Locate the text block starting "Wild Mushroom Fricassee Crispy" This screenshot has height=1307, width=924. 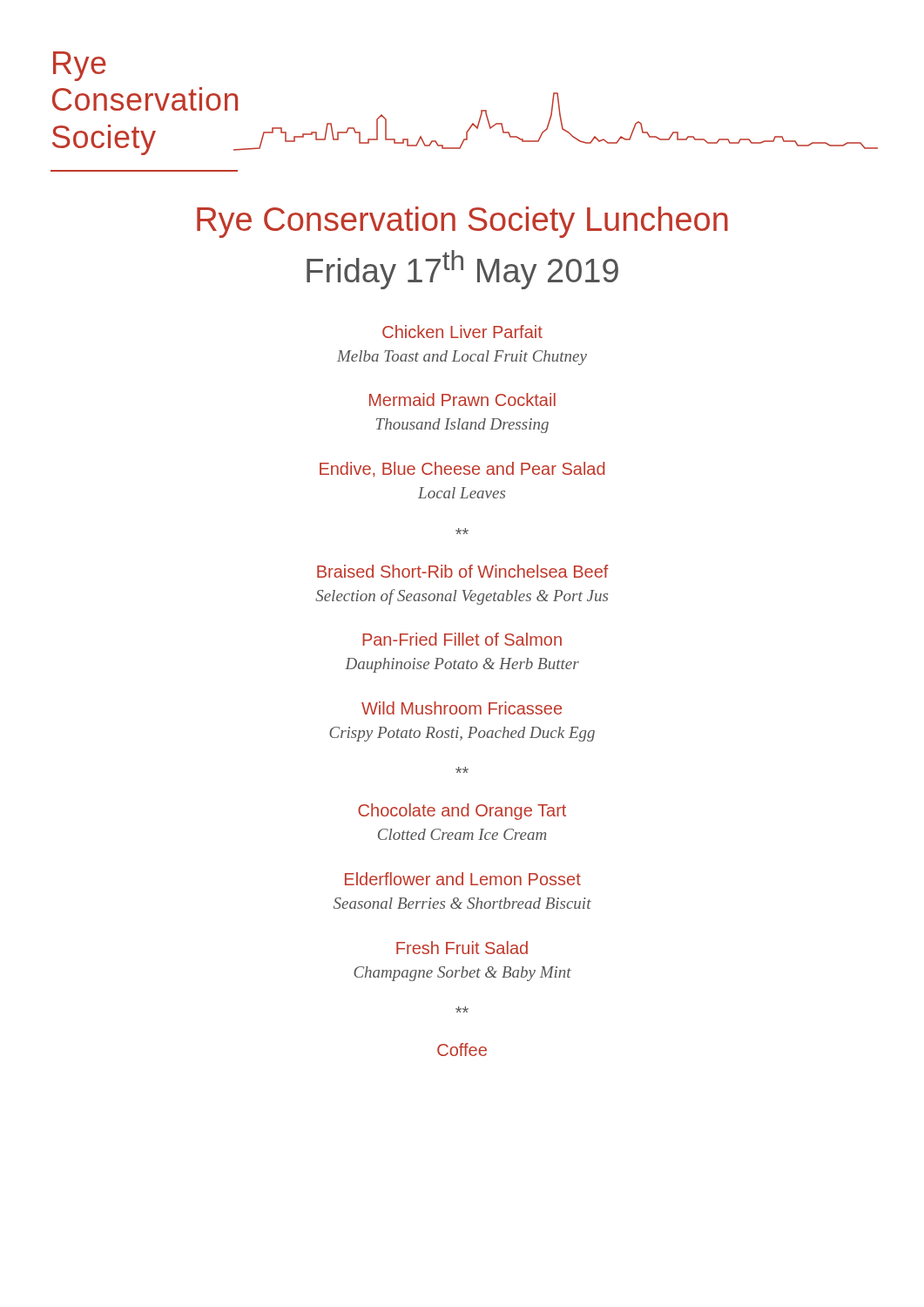coord(462,720)
